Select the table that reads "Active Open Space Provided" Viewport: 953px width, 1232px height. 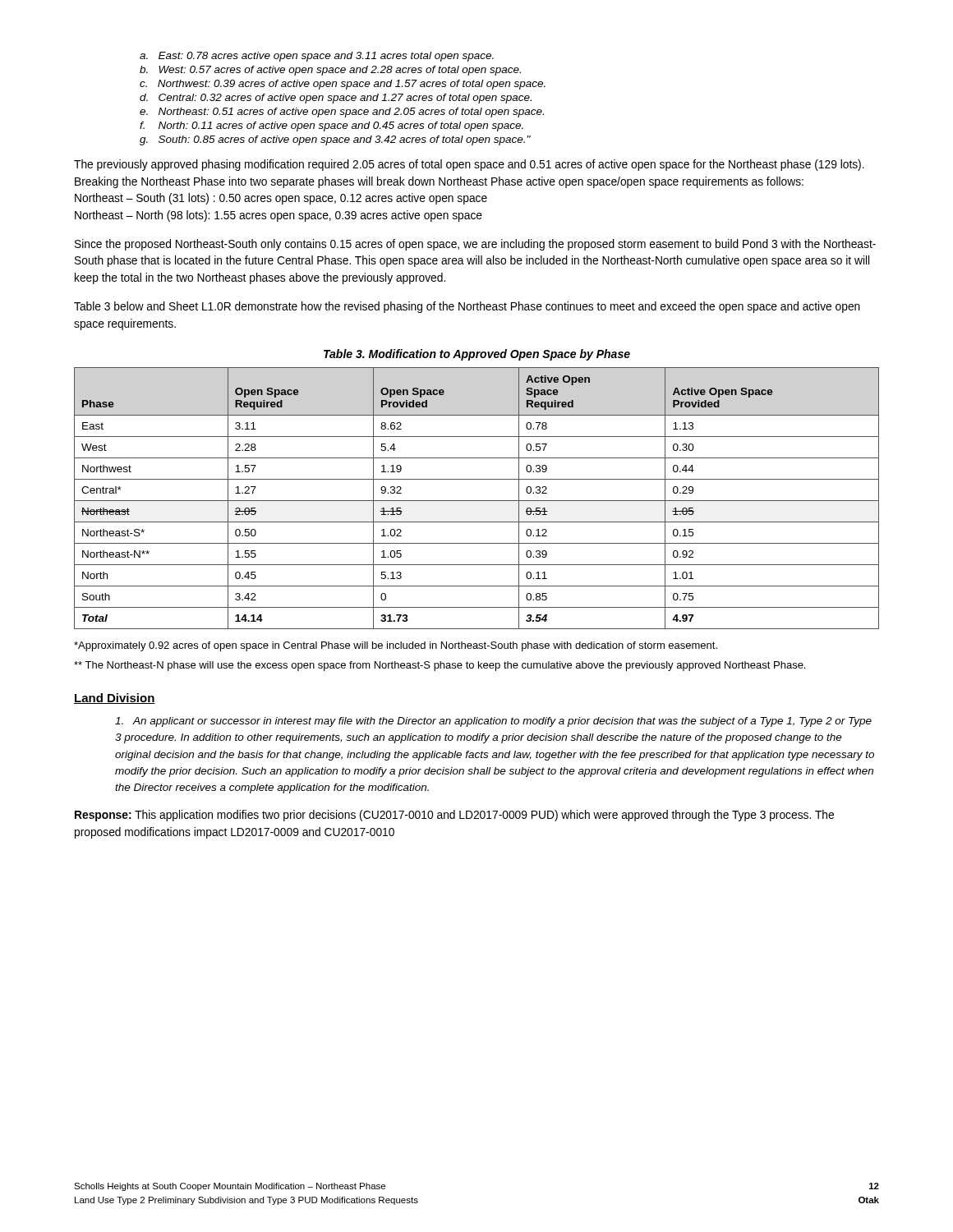(x=476, y=498)
